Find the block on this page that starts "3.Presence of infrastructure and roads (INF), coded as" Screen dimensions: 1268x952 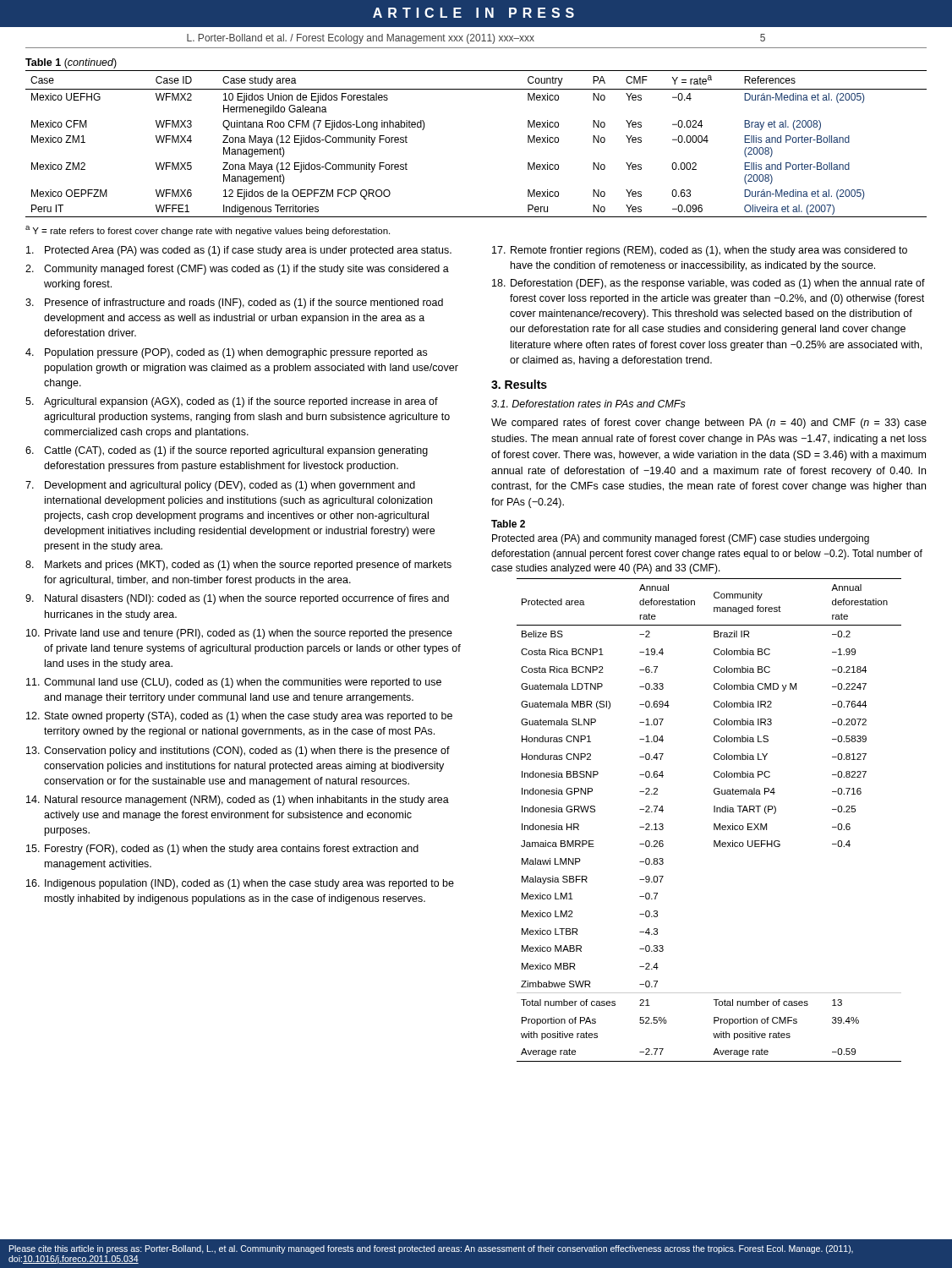click(243, 318)
